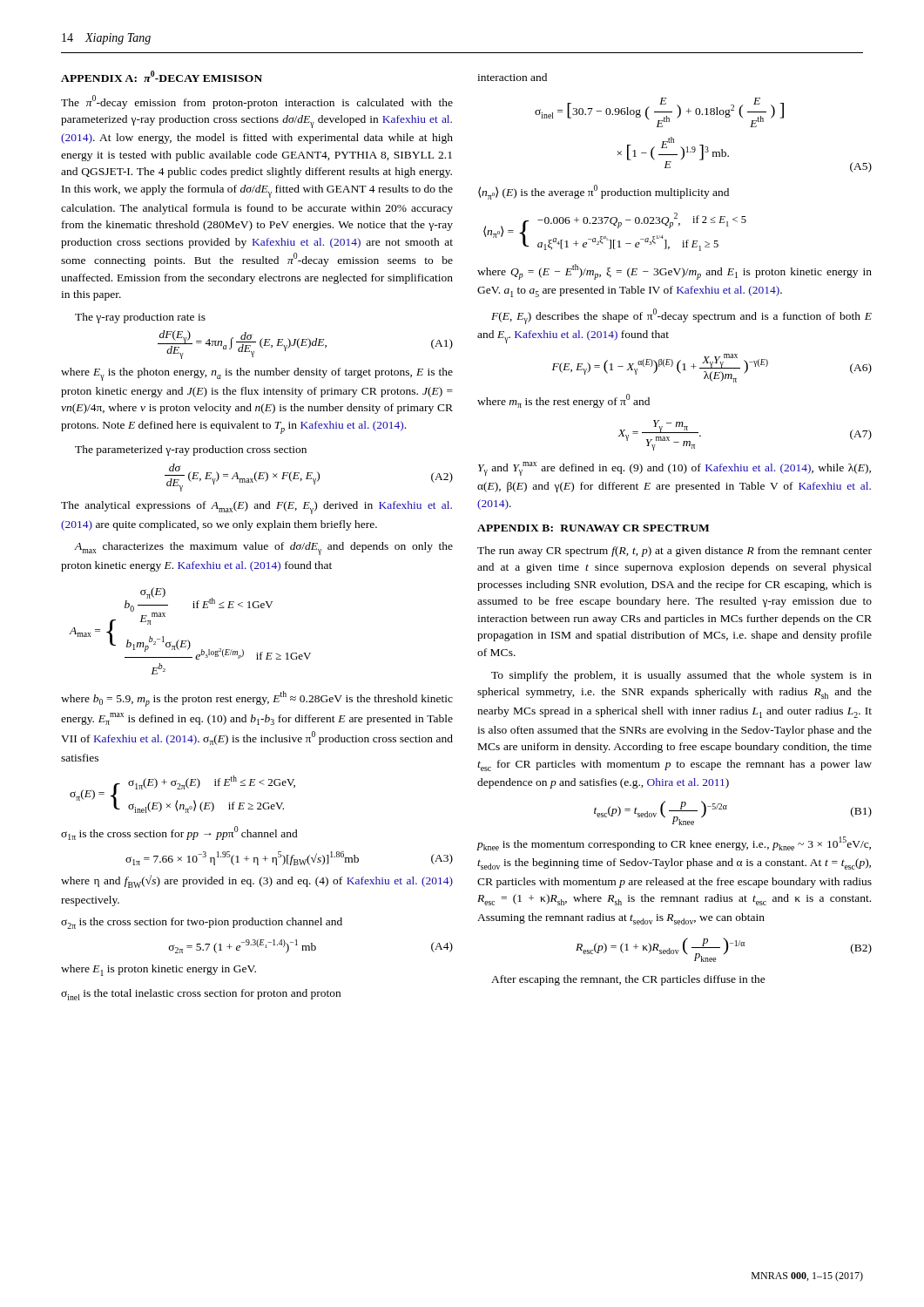
Task: Locate the block starting "F(E, Eγ) = (1 −"
Action: (674, 367)
